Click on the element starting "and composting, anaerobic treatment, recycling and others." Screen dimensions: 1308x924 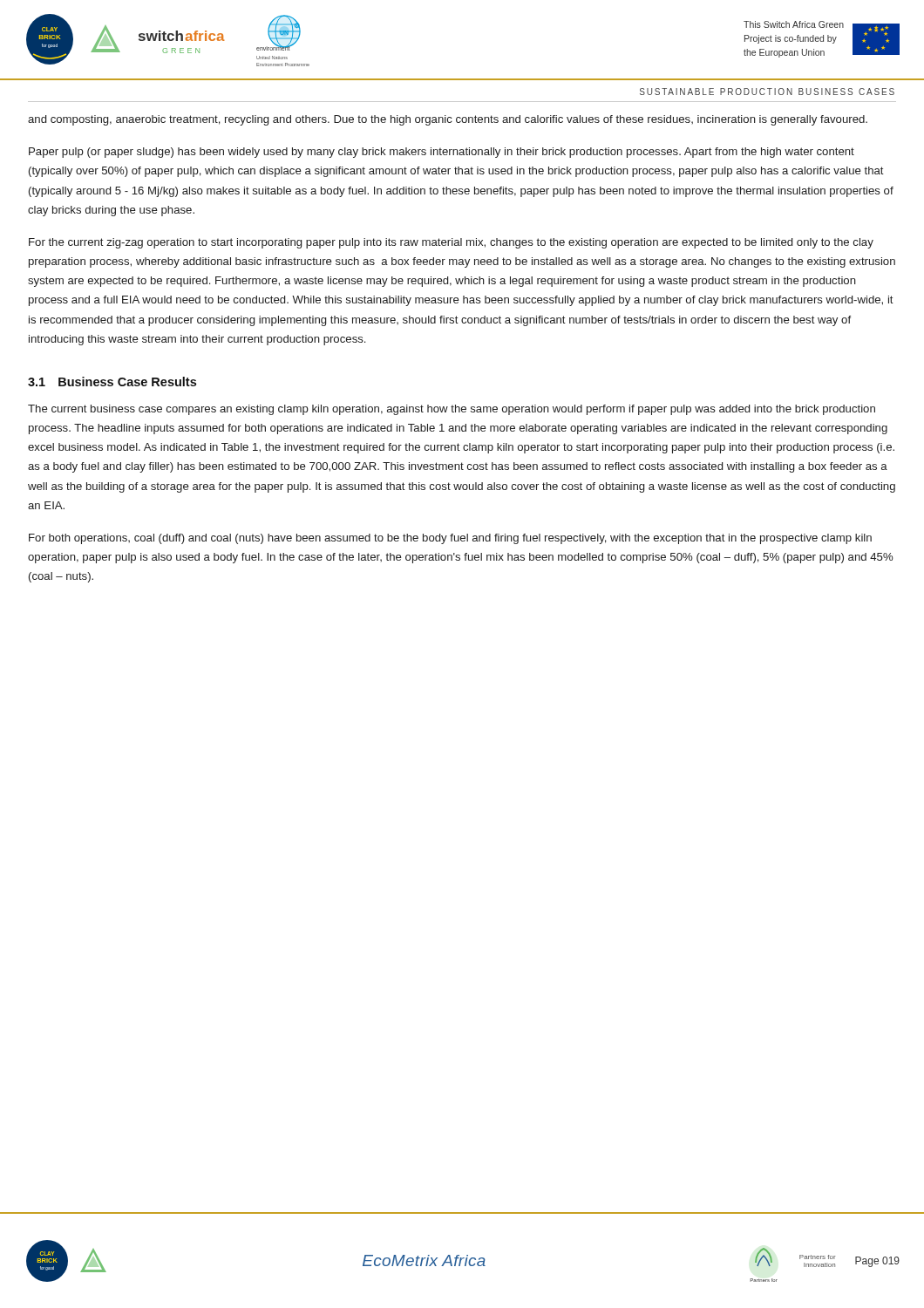pyautogui.click(x=448, y=119)
